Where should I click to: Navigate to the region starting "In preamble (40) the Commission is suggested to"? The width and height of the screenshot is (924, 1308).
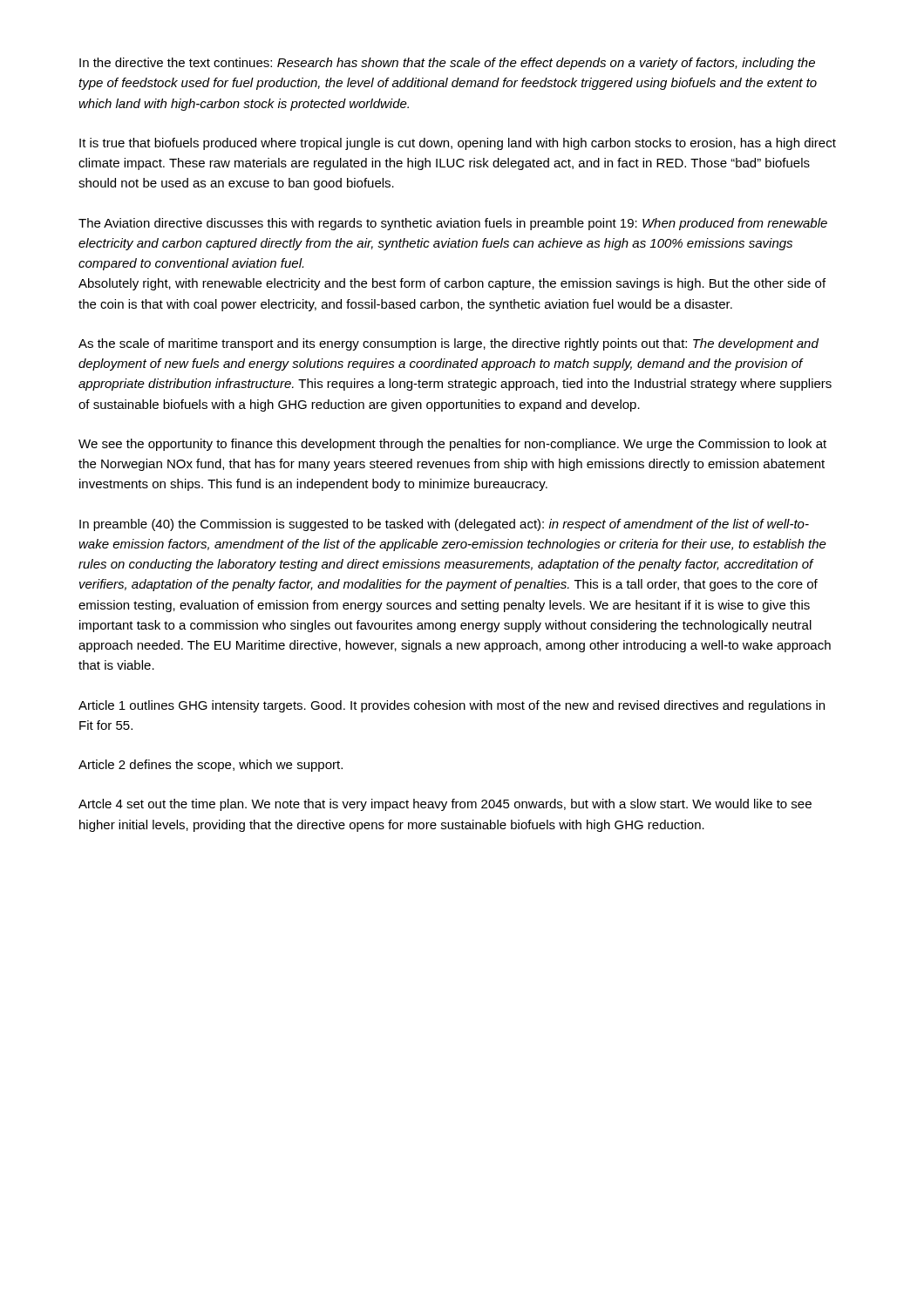click(455, 594)
